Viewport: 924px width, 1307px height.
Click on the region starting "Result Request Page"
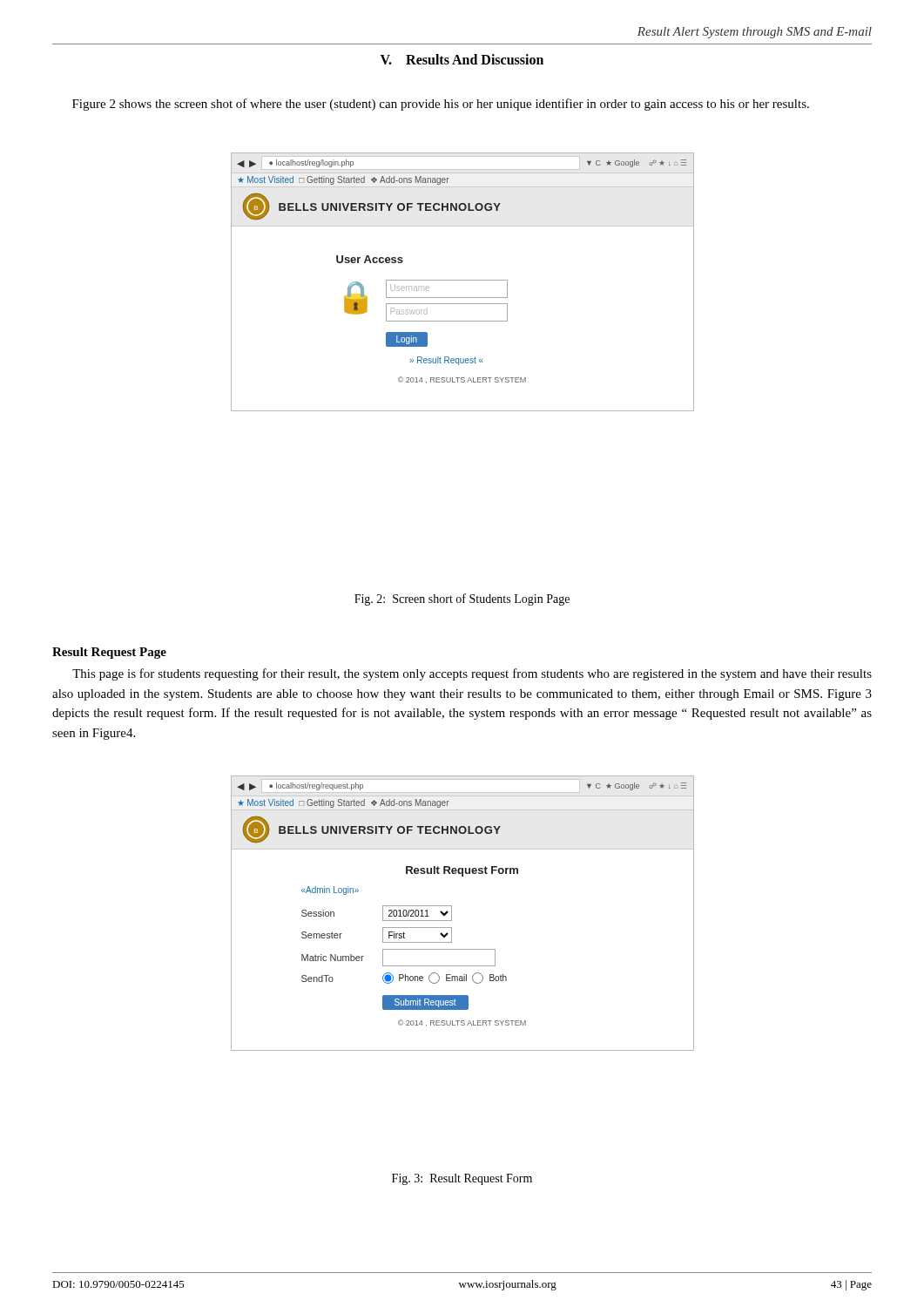(x=109, y=652)
